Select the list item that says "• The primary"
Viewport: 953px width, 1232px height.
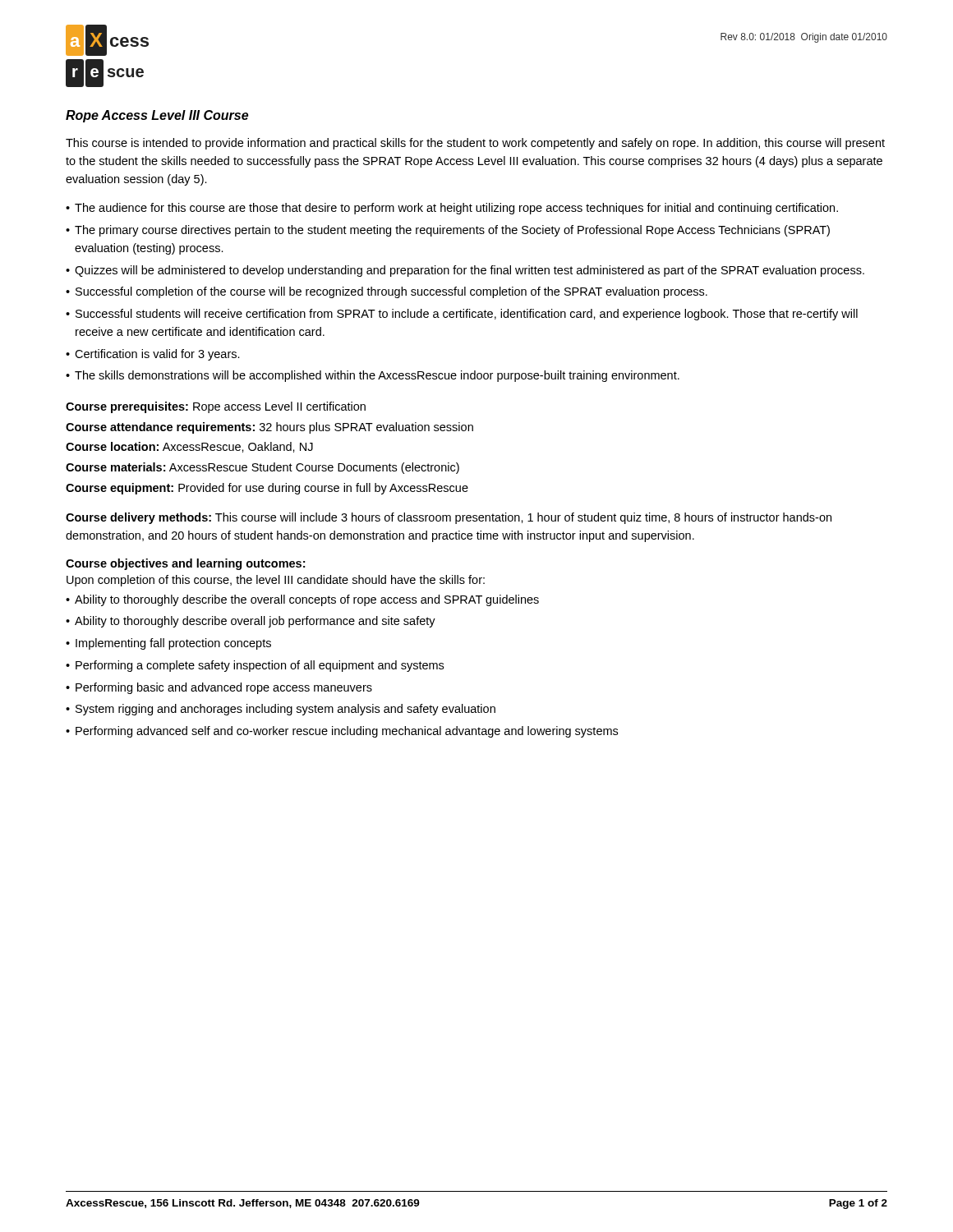pyautogui.click(x=476, y=240)
